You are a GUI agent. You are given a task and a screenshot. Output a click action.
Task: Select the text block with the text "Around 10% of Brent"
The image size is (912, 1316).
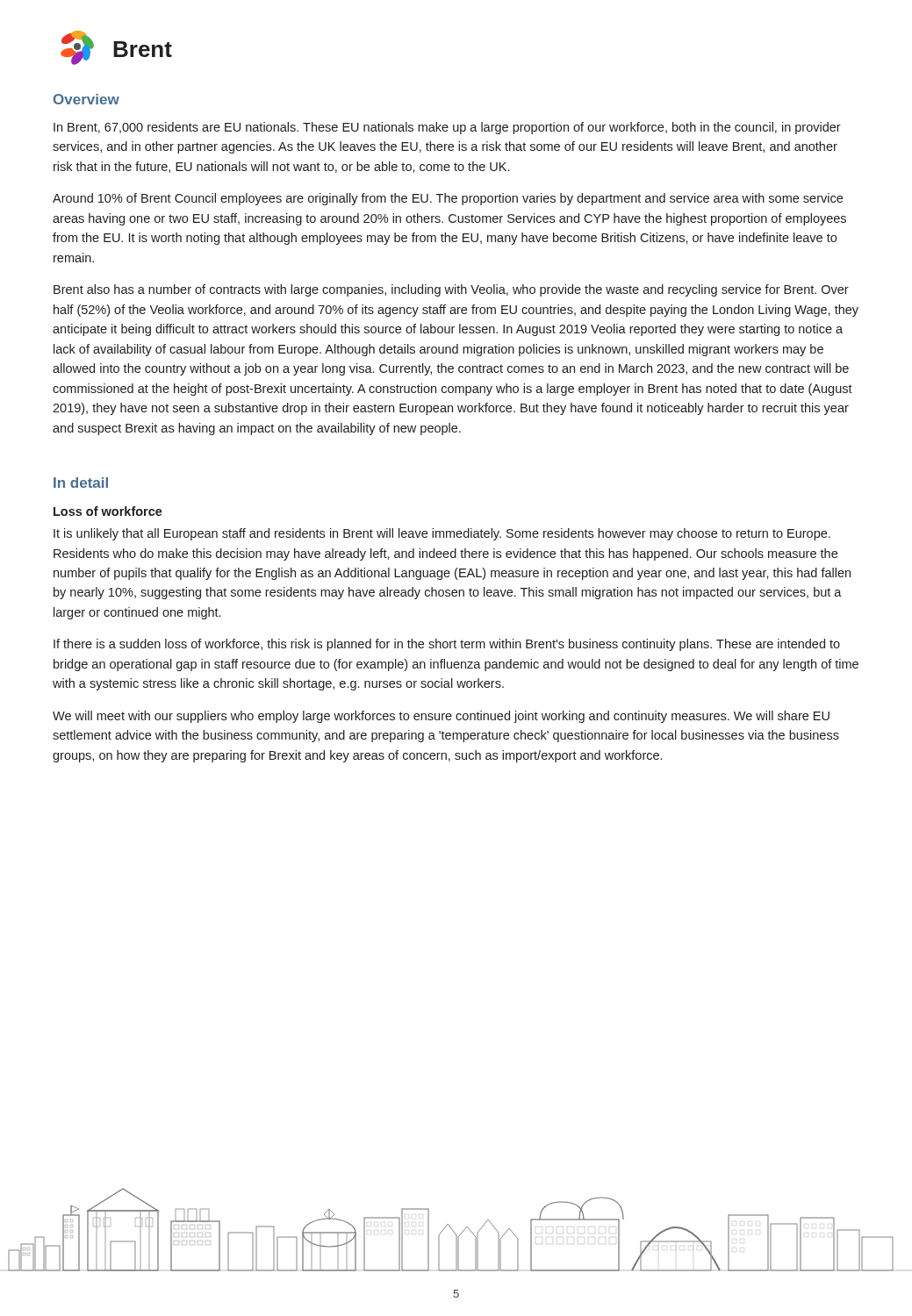click(450, 228)
